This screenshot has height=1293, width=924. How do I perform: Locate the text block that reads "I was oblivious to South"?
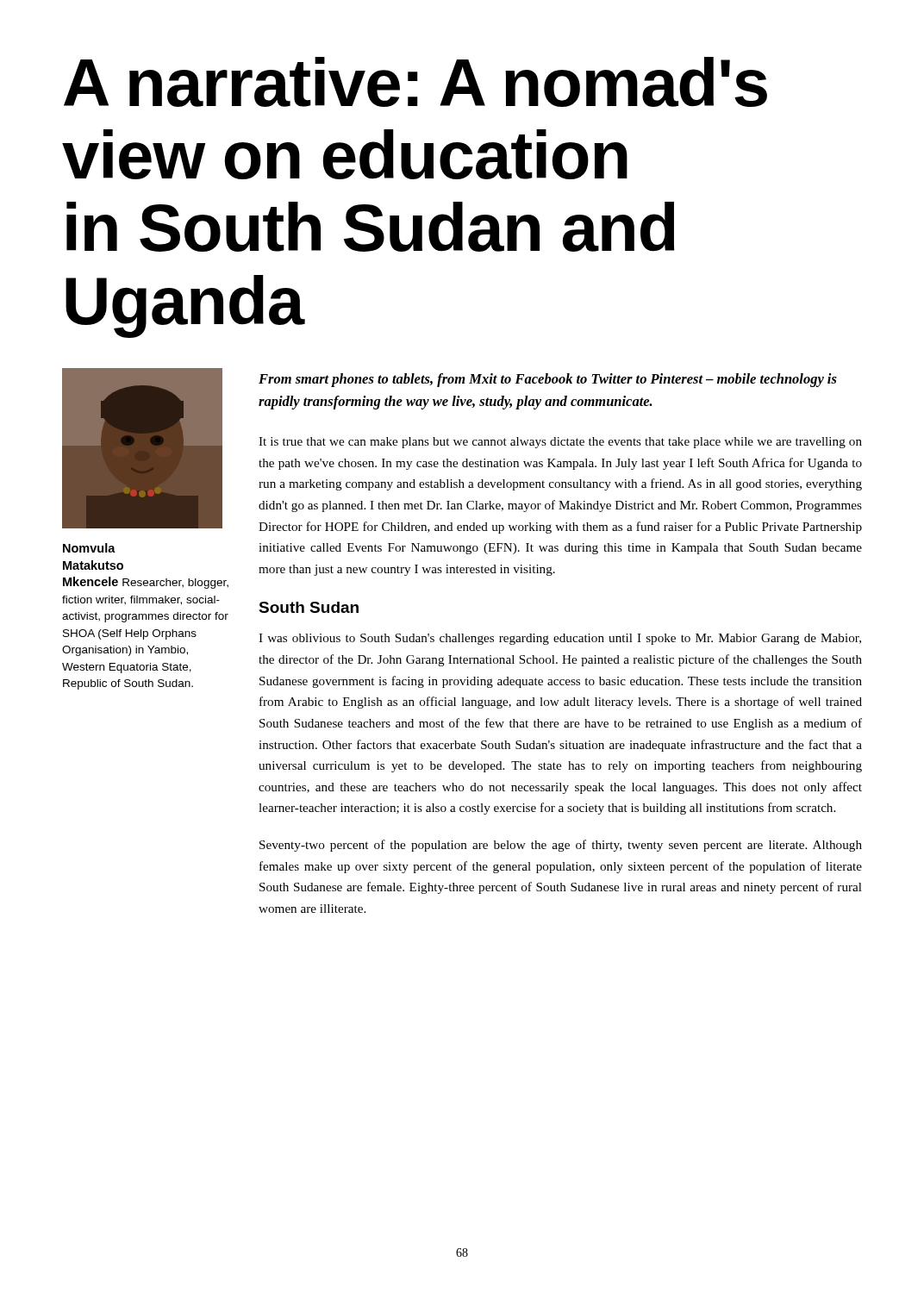coord(560,723)
